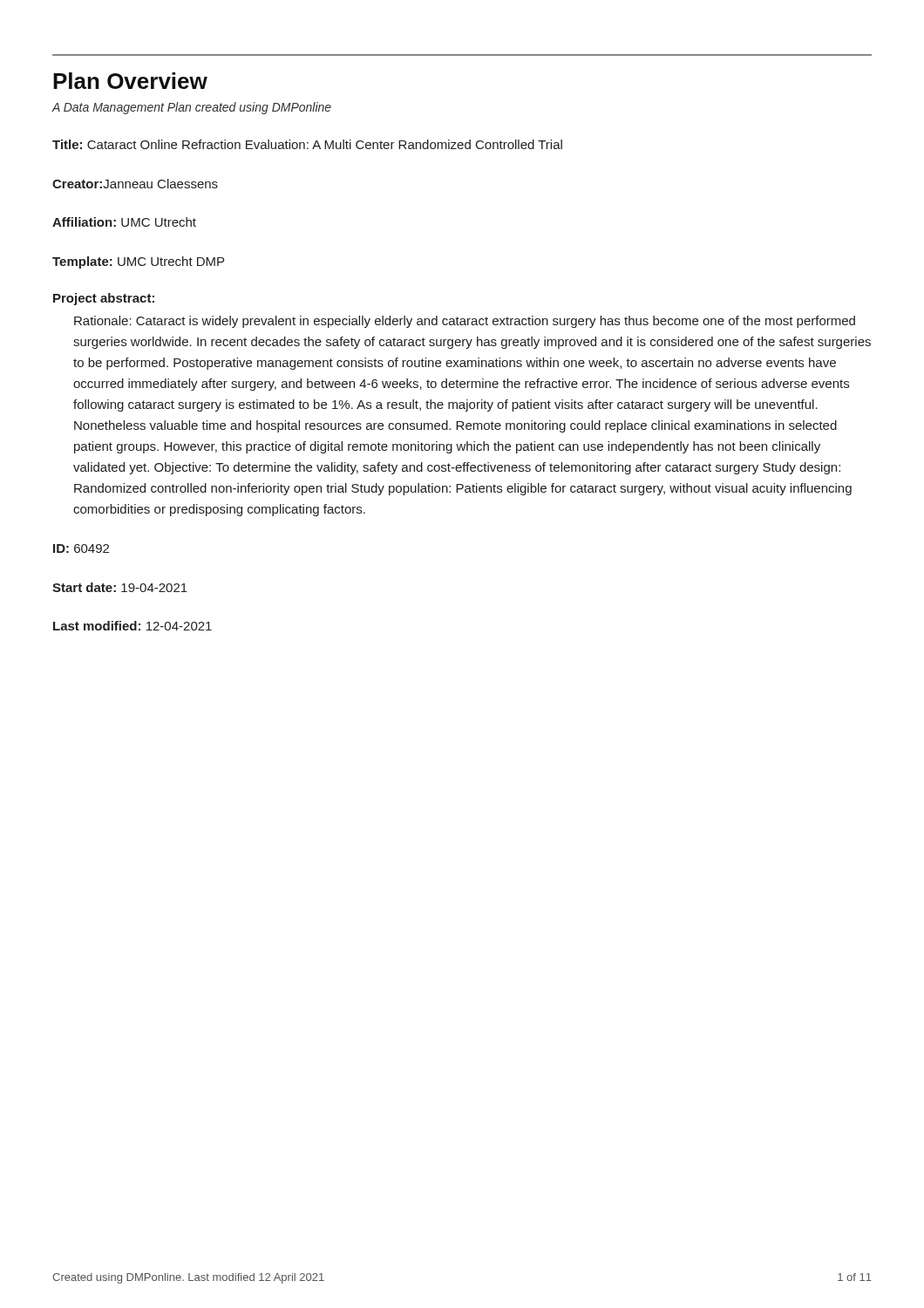Click where it says "Creator:Janneau Claessens"
924x1308 pixels.
point(135,183)
